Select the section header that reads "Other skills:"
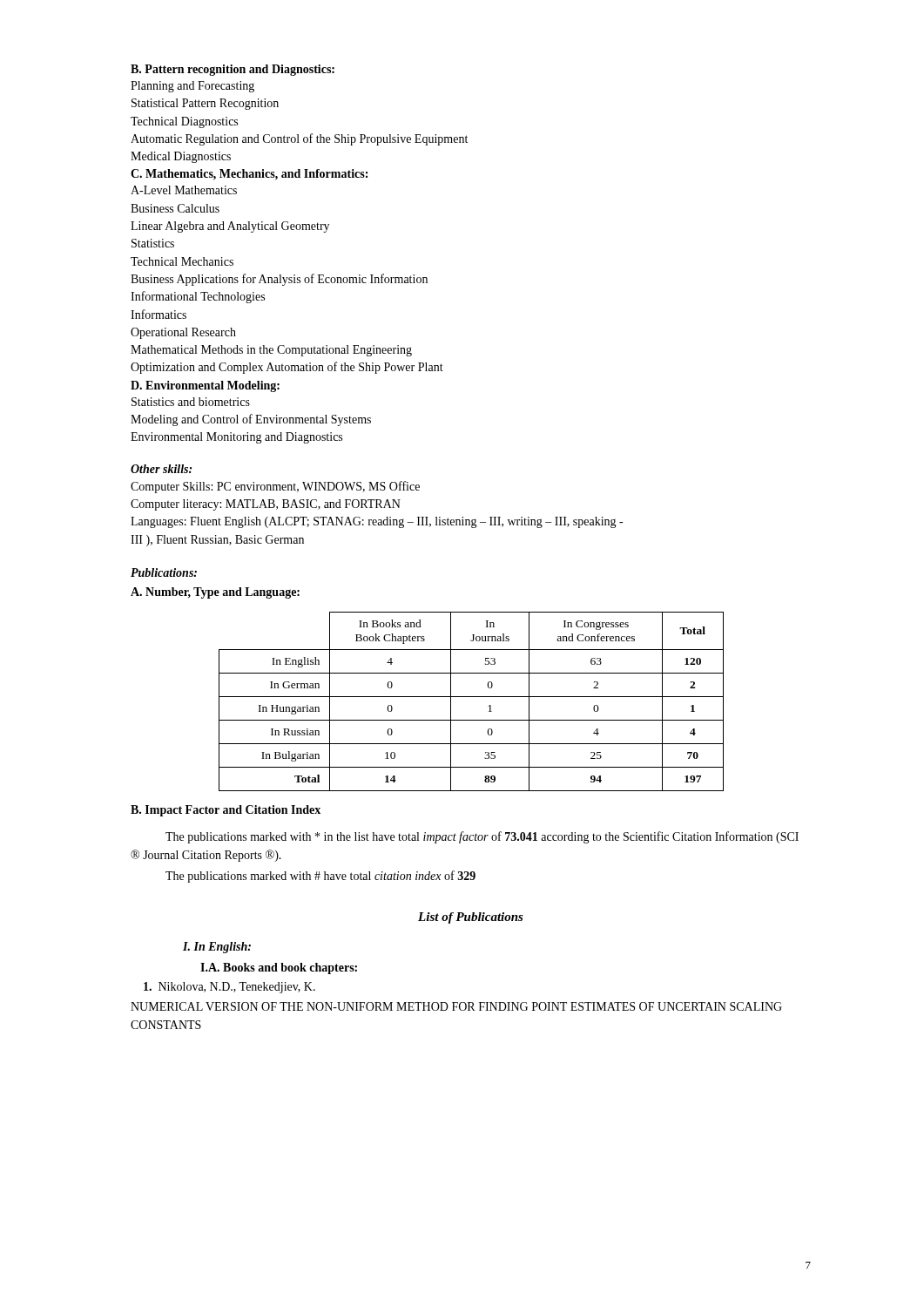Viewport: 924px width, 1307px height. tap(162, 469)
